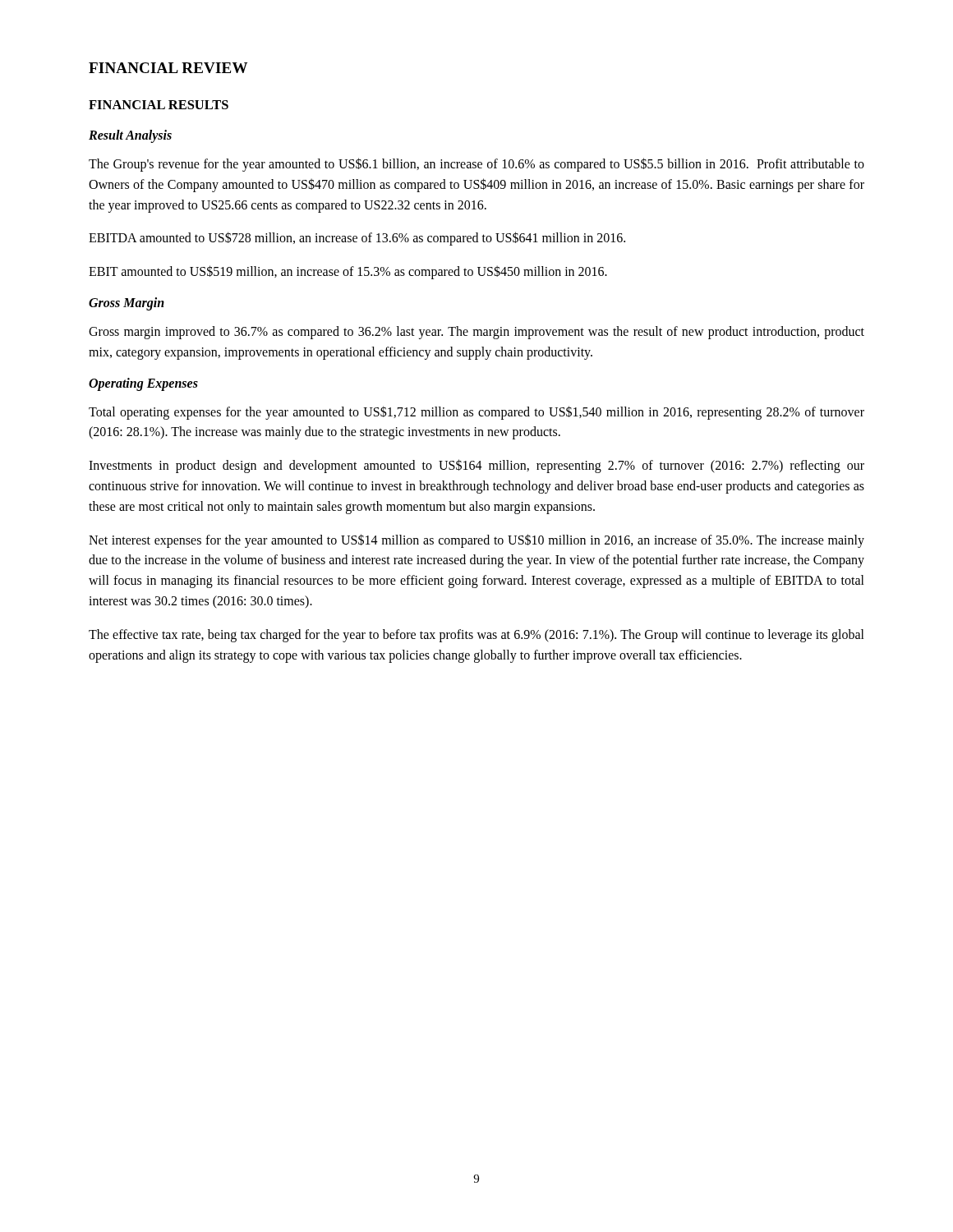This screenshot has height=1232, width=953.
Task: Click on the section header with the text "Gross Margin"
Action: [x=127, y=303]
